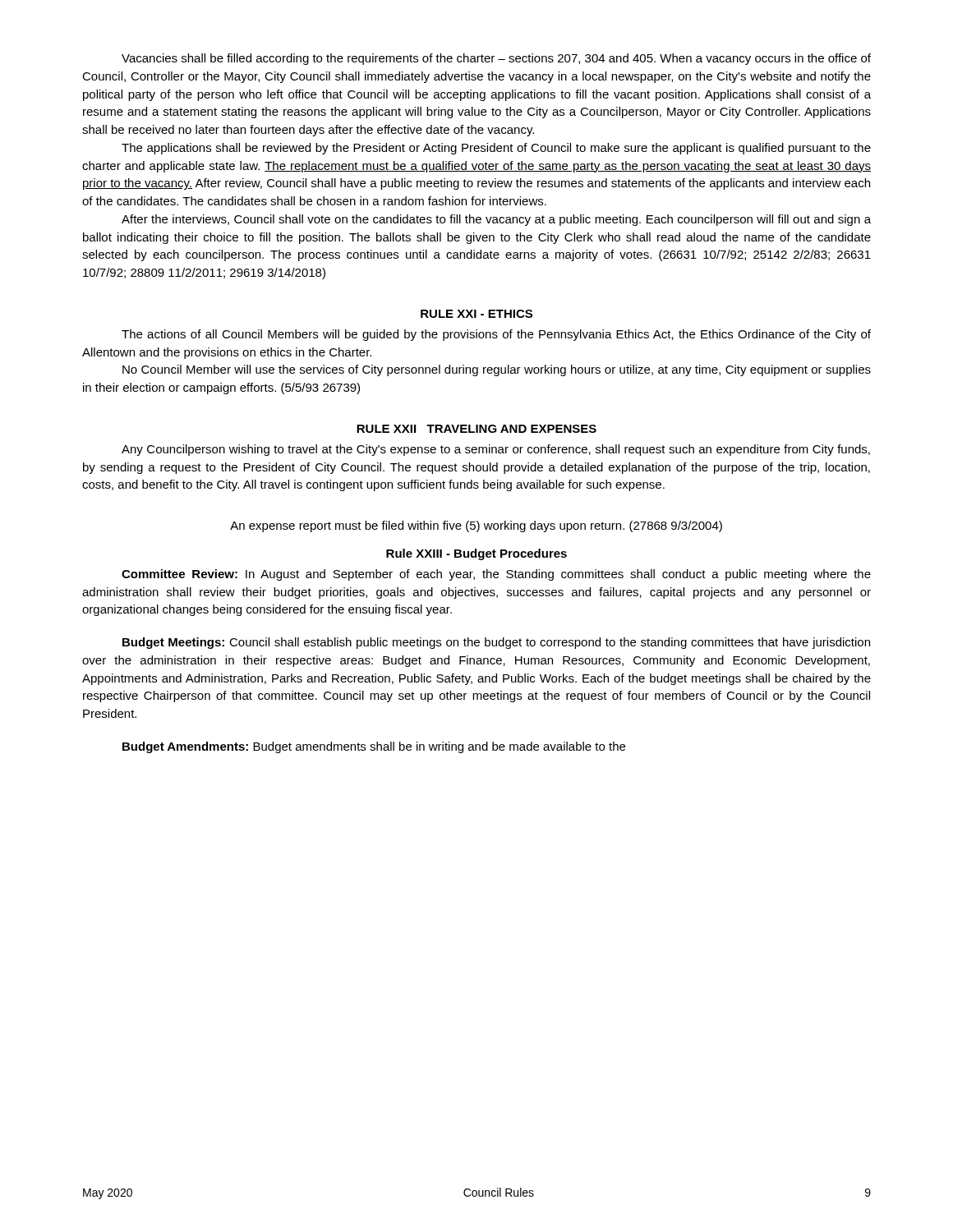This screenshot has width=953, height=1232.
Task: Select the text block that says "Budget Meetings: Council"
Action: click(x=476, y=678)
